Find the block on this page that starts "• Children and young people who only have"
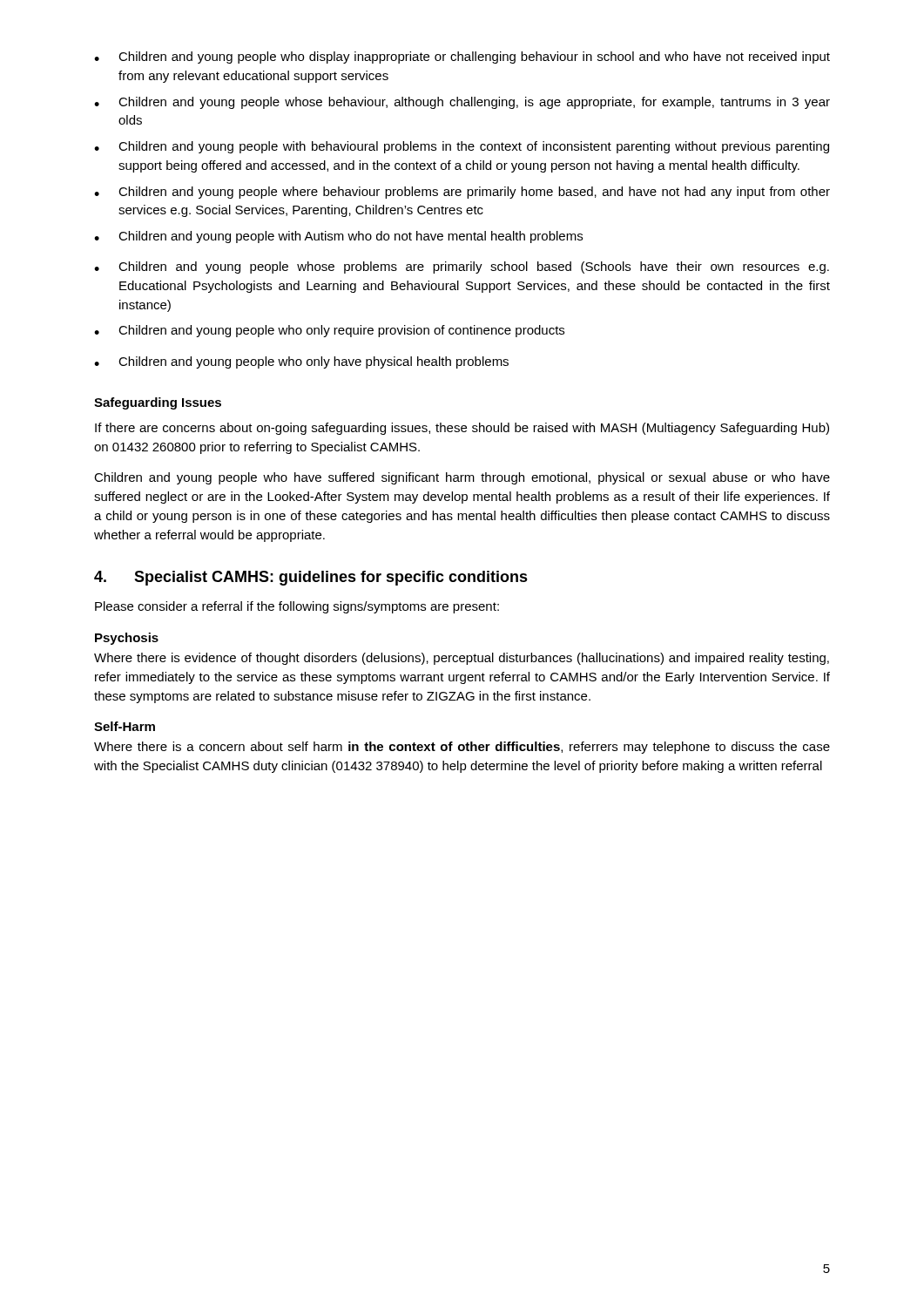The width and height of the screenshot is (924, 1307). 462,364
